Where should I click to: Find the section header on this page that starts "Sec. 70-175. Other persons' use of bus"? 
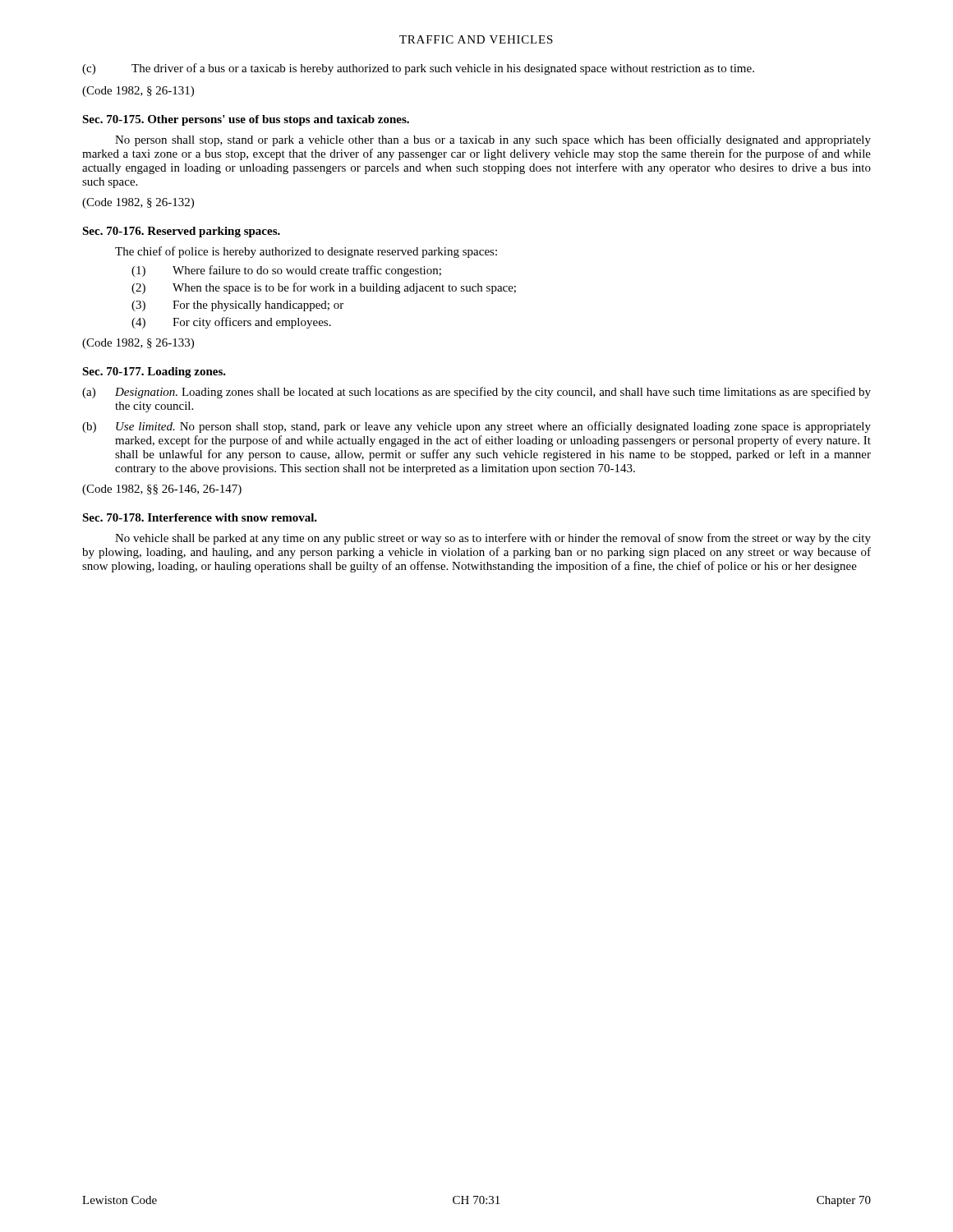tap(246, 119)
